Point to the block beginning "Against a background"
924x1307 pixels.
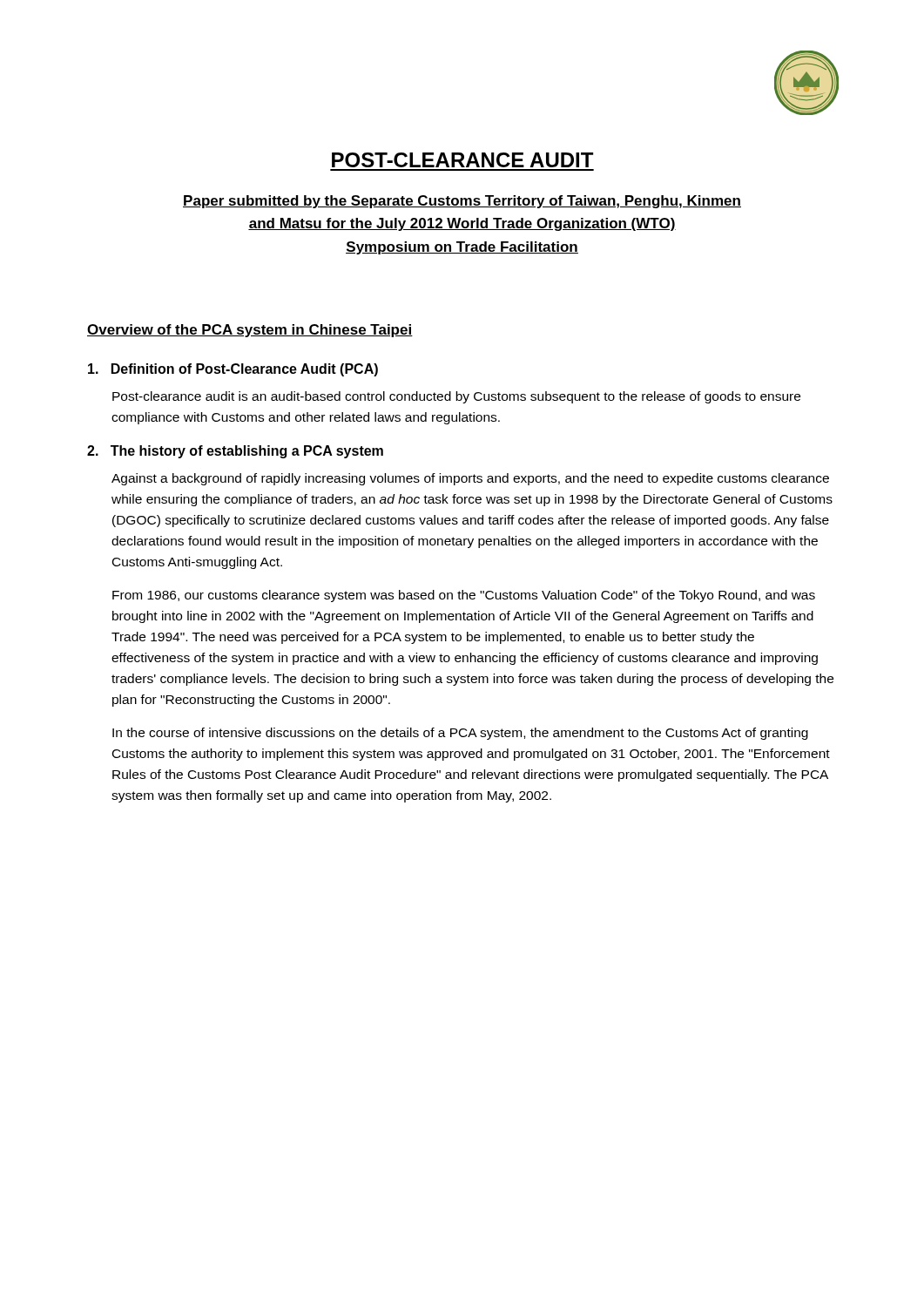[472, 520]
